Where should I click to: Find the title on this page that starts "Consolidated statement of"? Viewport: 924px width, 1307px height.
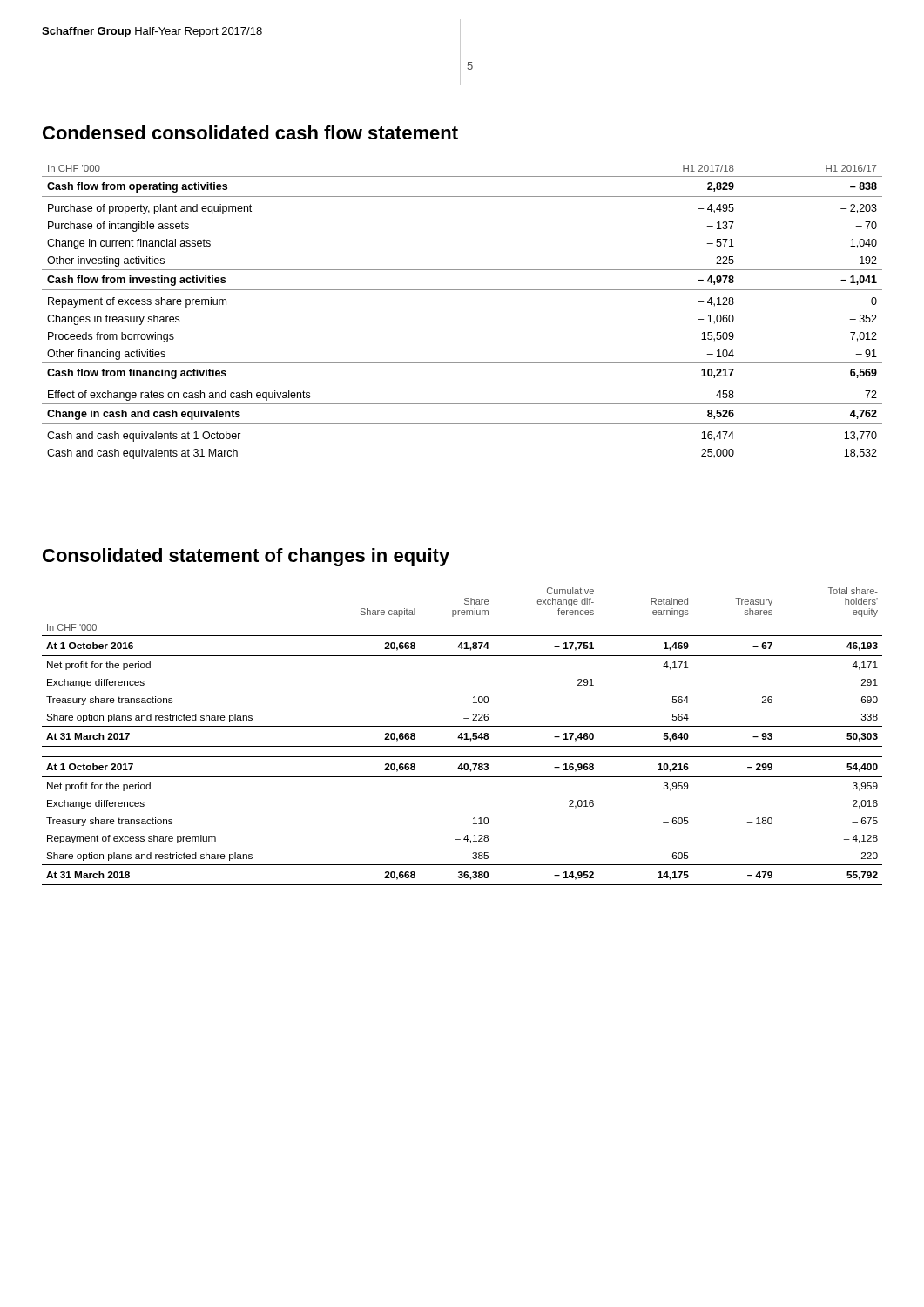click(246, 555)
